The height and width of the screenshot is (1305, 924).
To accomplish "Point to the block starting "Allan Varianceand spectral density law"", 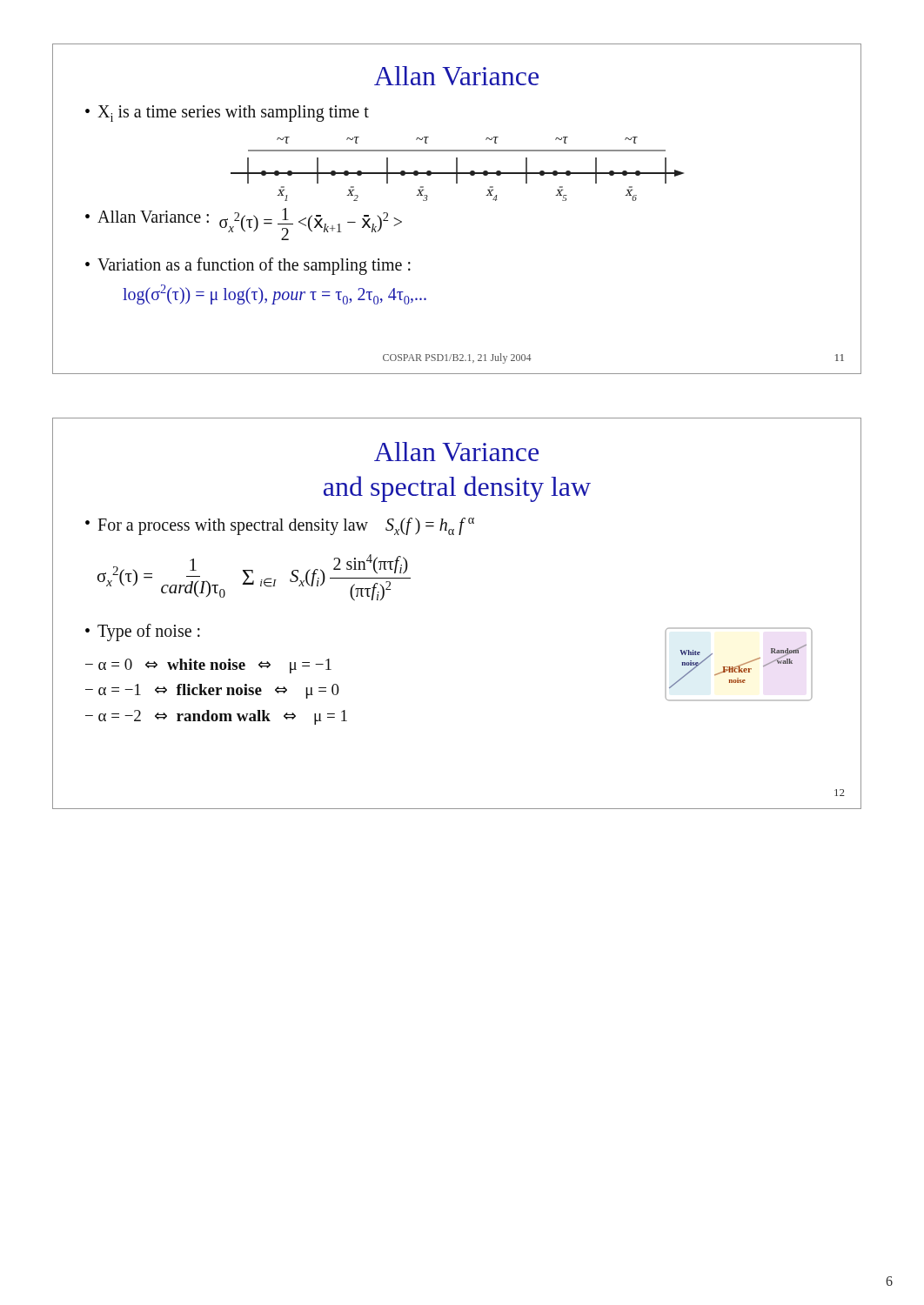I will (457, 469).
